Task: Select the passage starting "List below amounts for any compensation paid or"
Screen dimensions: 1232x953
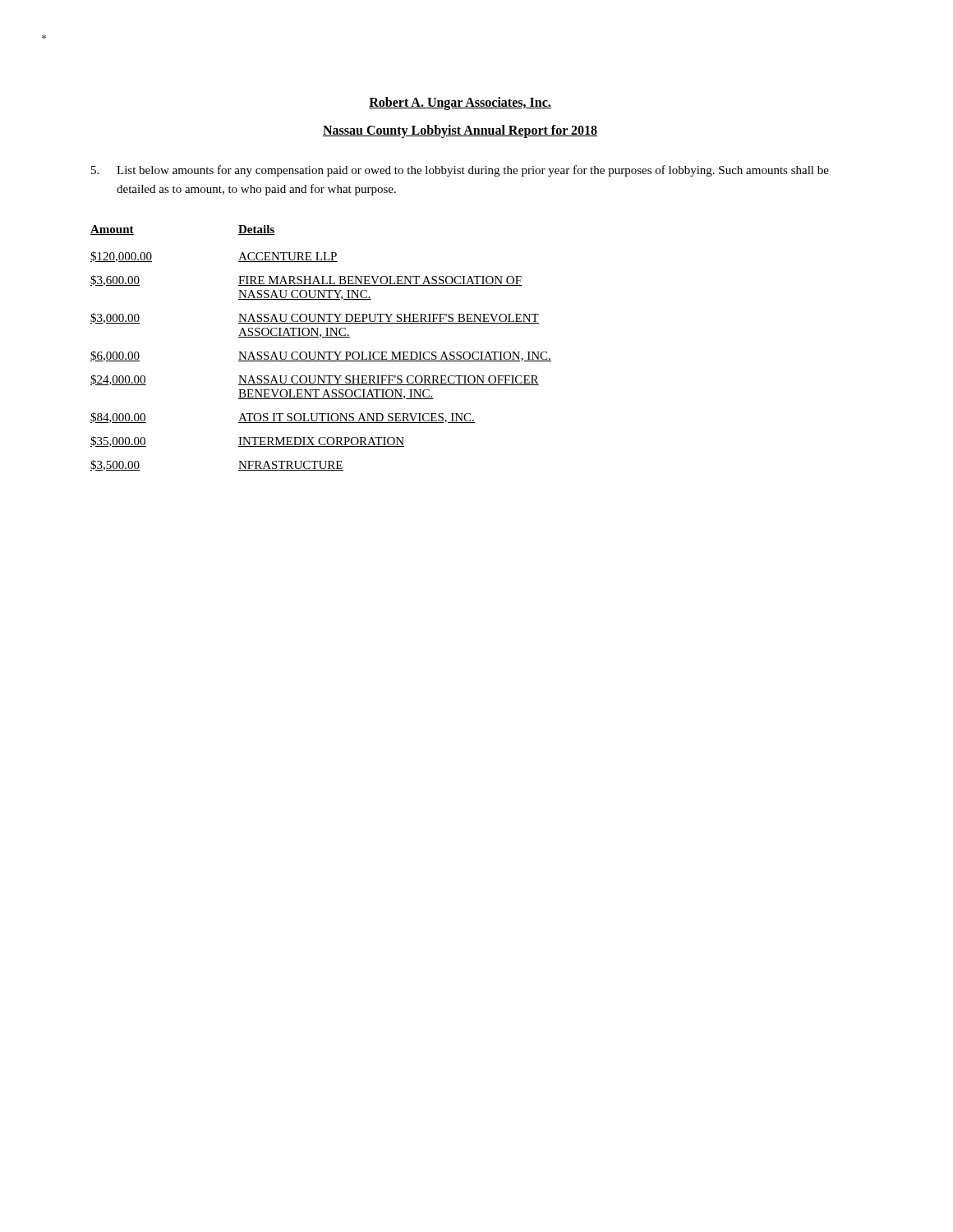Action: pyautogui.click(x=460, y=180)
